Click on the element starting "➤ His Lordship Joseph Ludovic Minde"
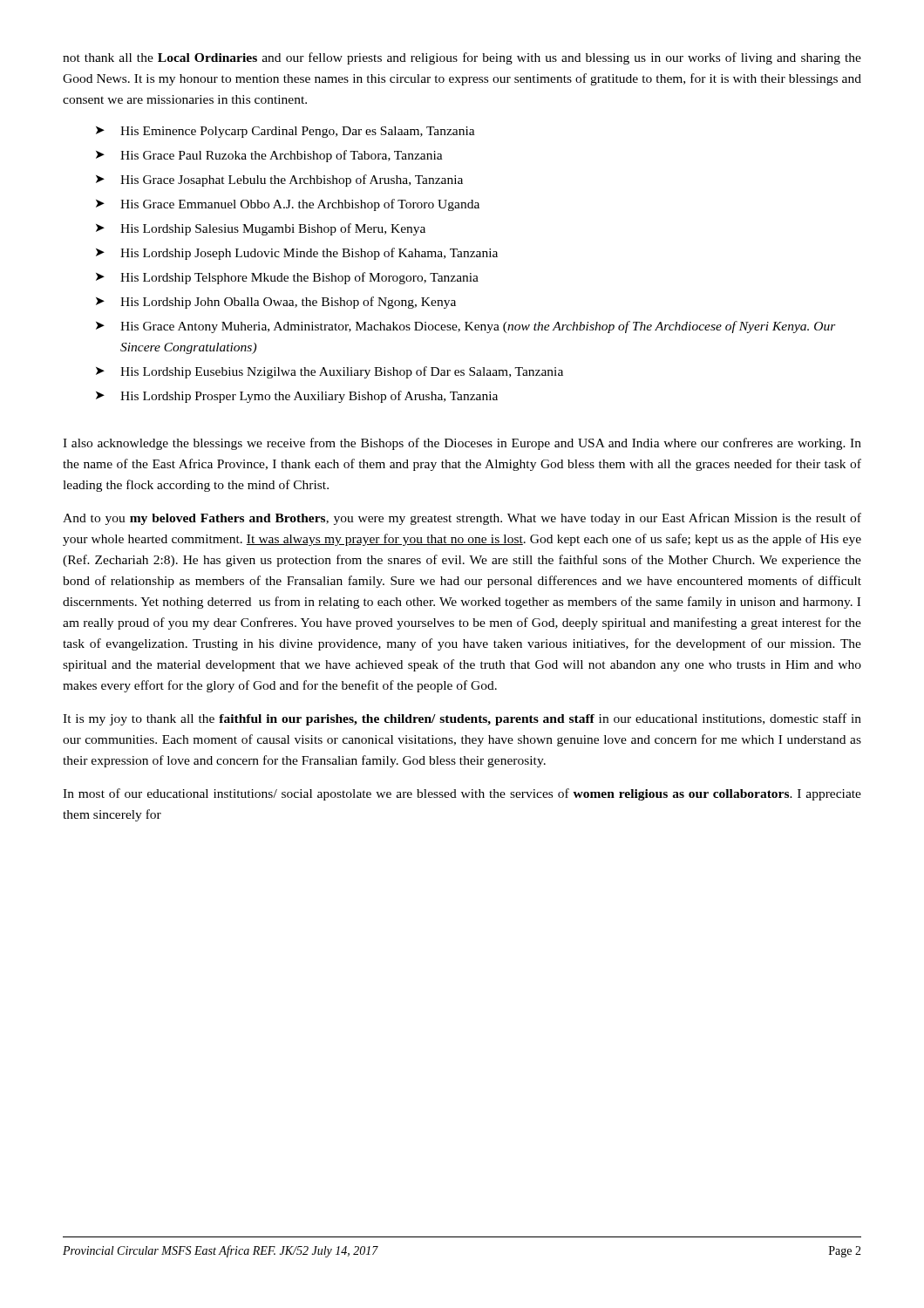The image size is (924, 1308). click(478, 253)
